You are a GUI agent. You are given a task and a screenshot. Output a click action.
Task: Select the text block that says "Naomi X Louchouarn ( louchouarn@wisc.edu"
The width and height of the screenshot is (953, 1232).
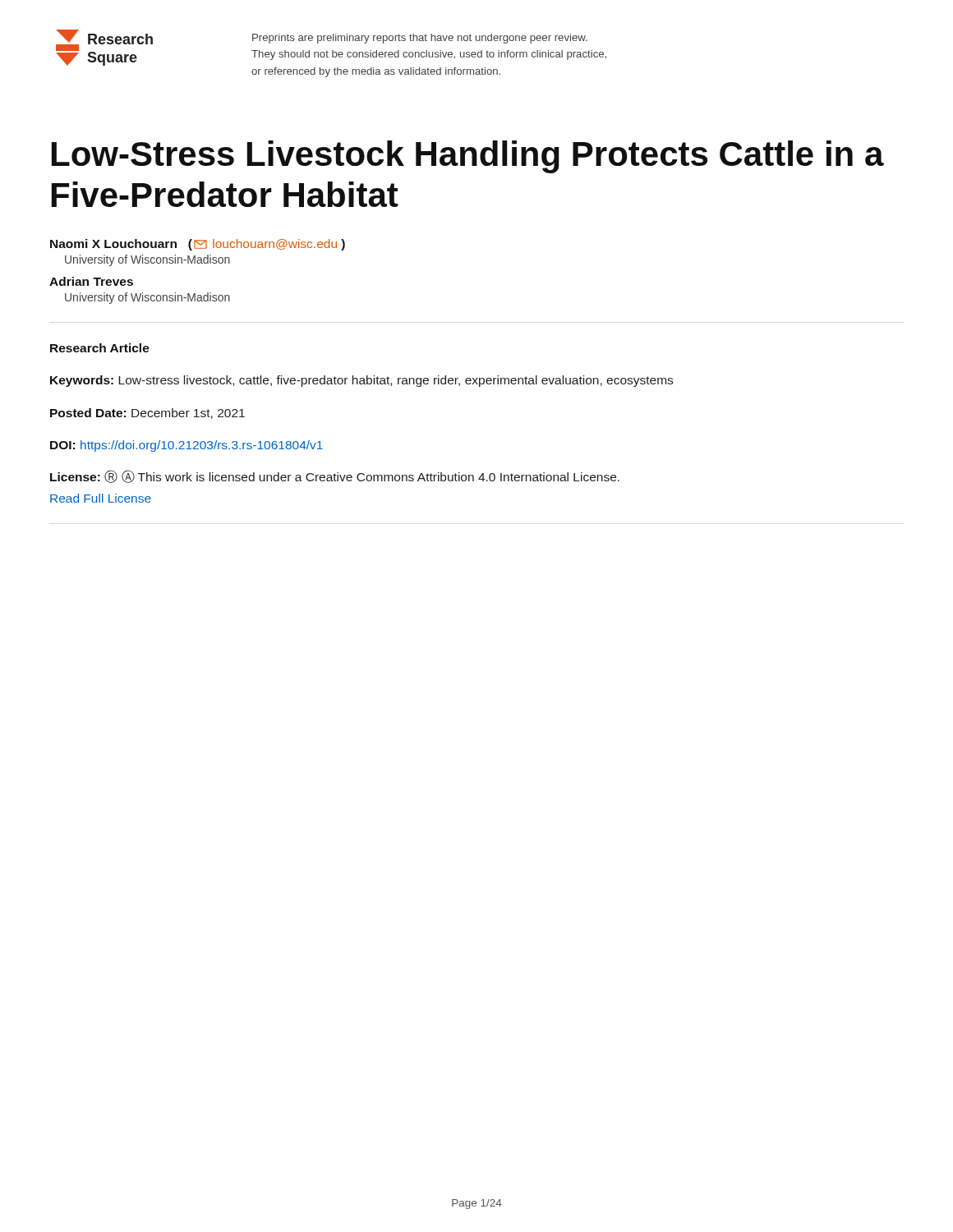[198, 245]
